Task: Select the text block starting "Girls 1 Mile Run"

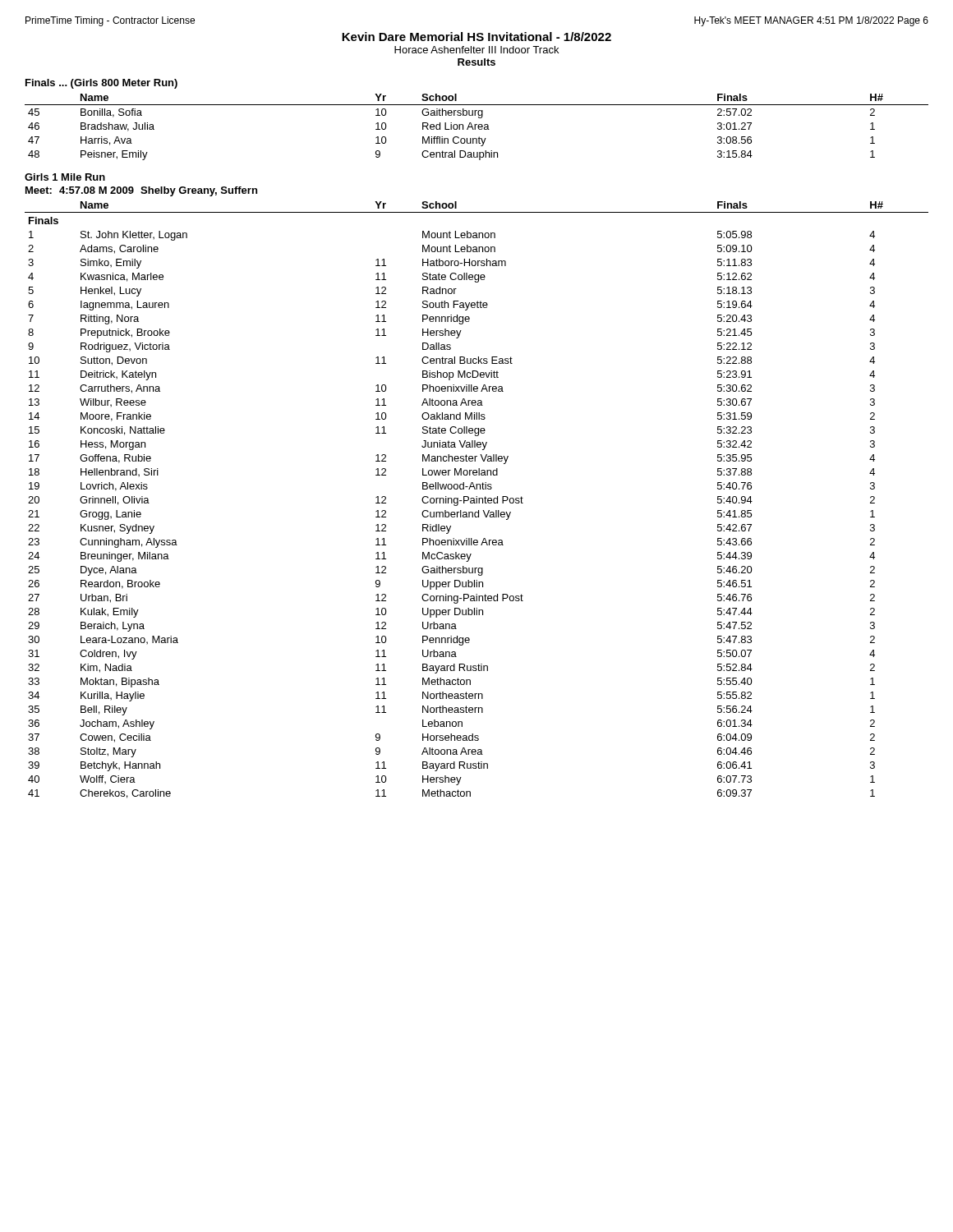Action: (65, 177)
